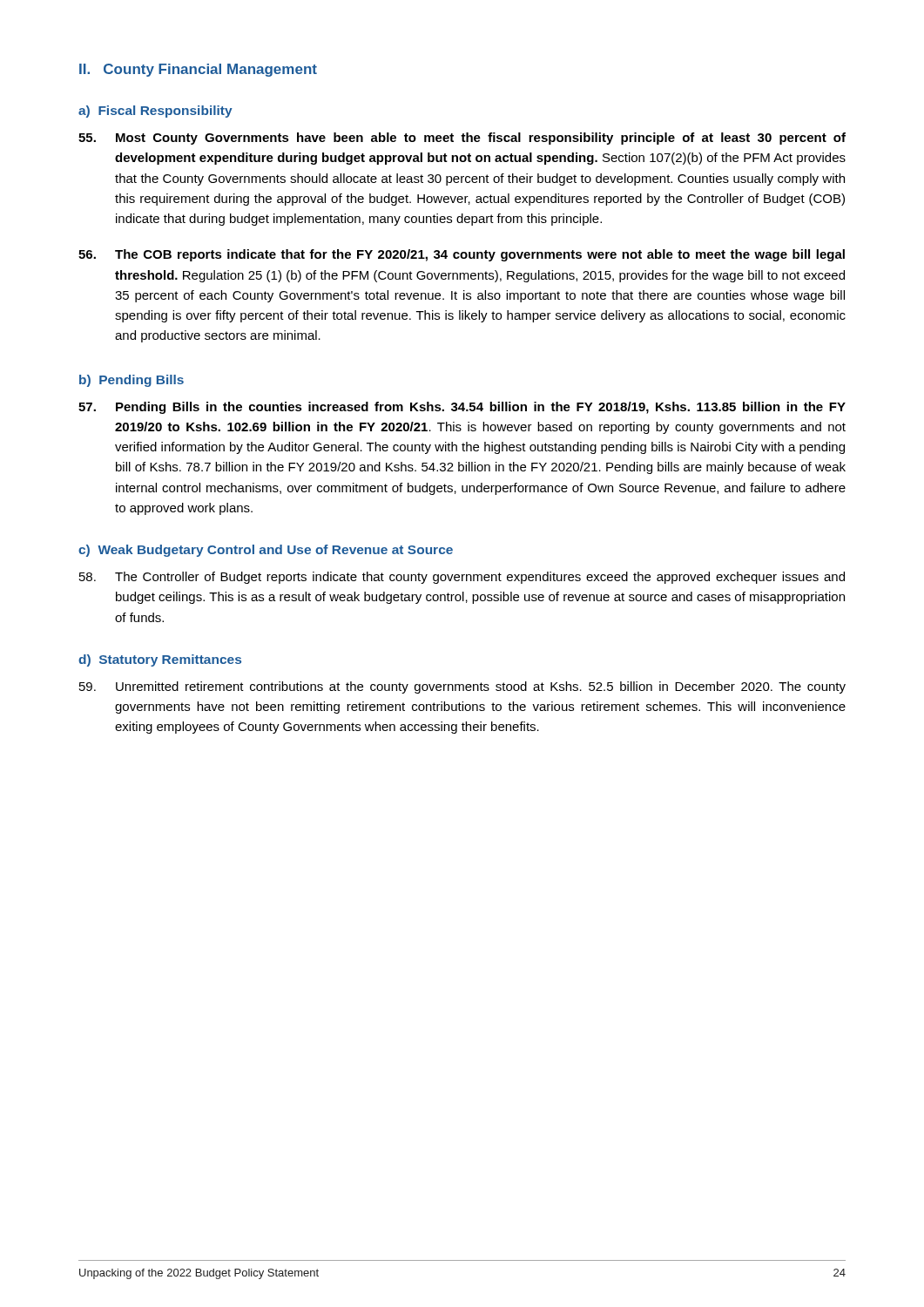924x1307 pixels.
Task: Locate the text block starting "56. The COB reports indicate that"
Action: point(462,295)
